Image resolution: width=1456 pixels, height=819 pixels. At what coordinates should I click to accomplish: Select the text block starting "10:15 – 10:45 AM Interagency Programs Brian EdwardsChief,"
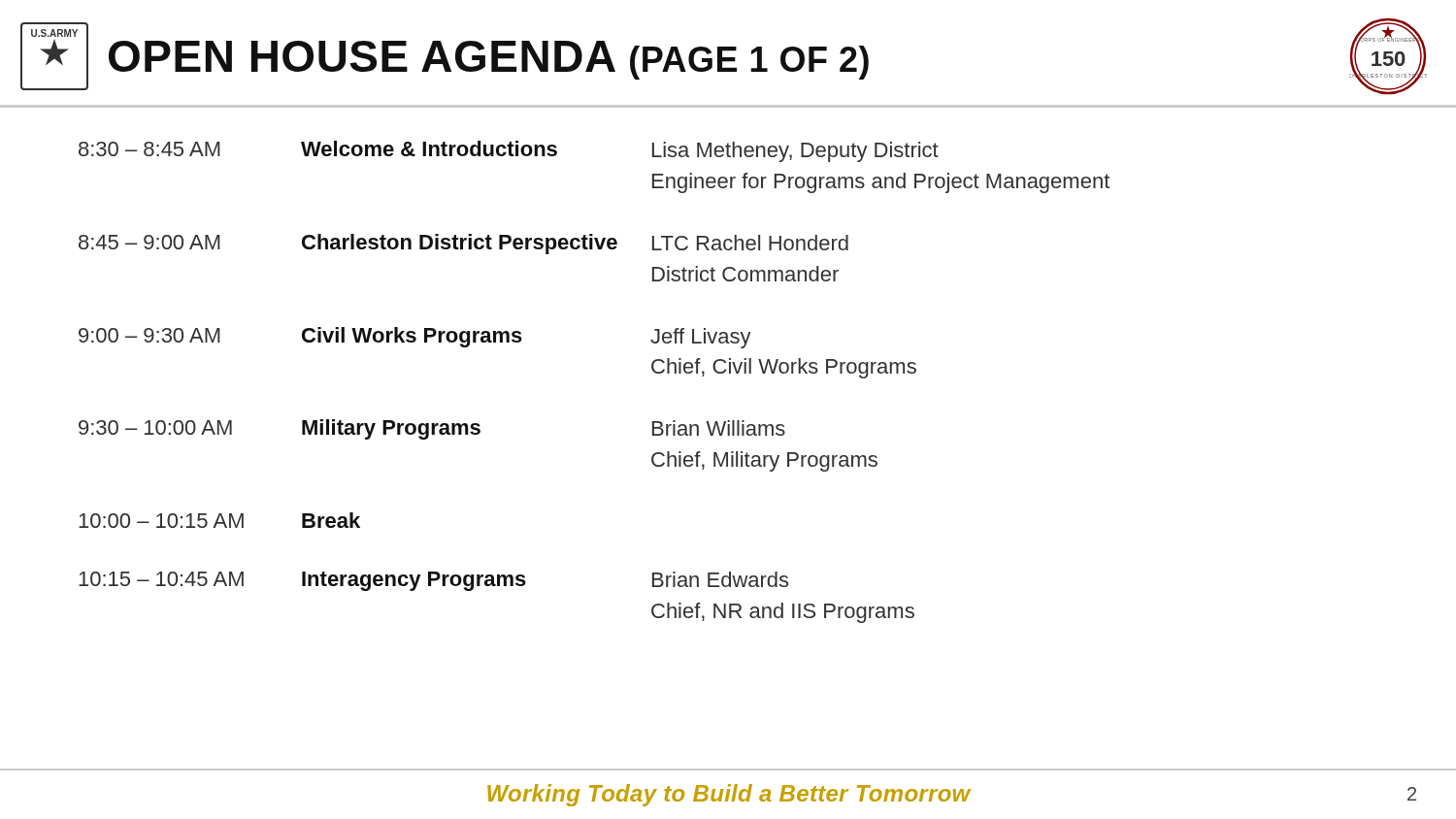(496, 596)
